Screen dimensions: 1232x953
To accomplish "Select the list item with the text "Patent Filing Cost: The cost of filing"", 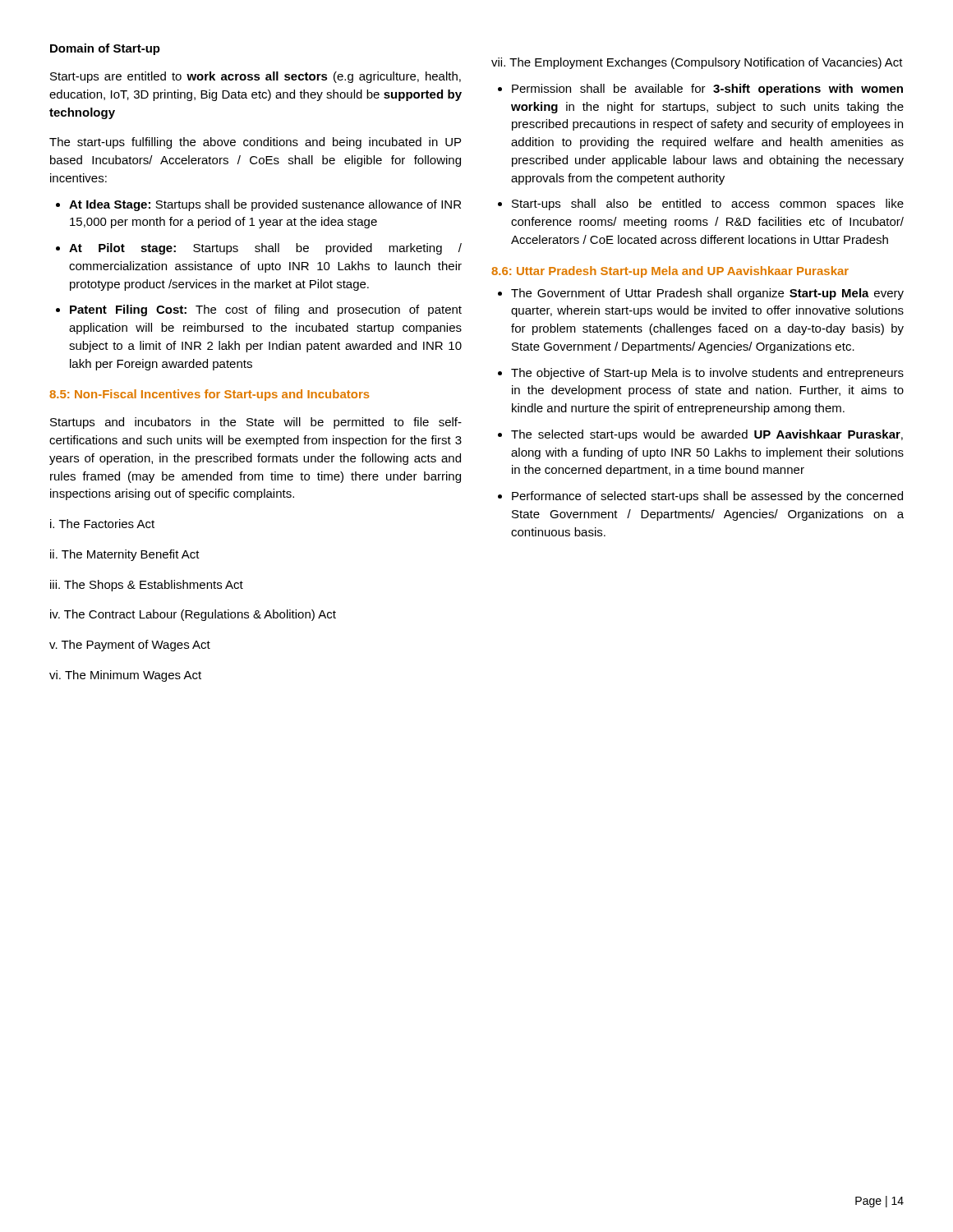I will coord(265,337).
